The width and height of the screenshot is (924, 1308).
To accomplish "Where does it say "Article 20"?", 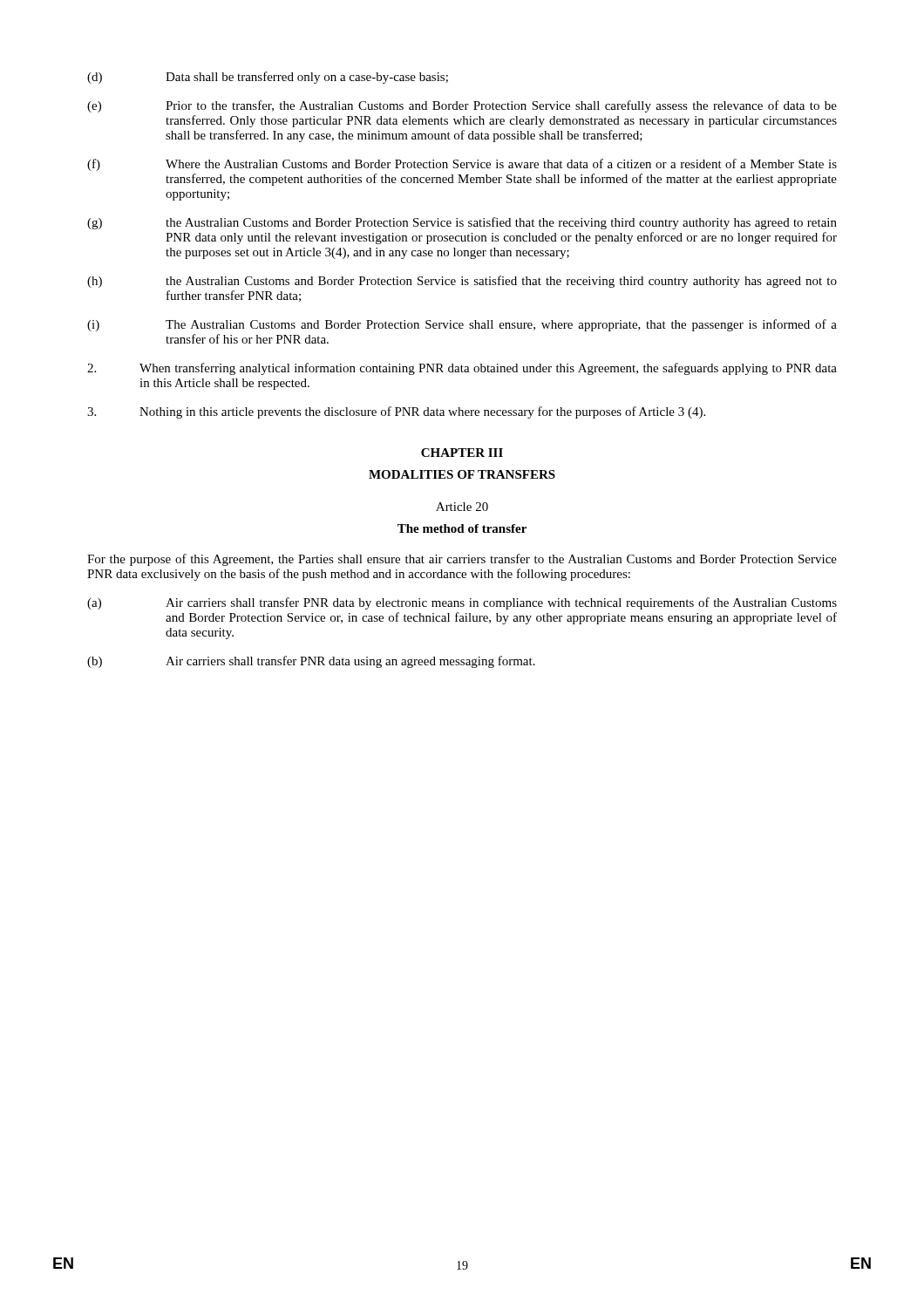I will pyautogui.click(x=462, y=507).
